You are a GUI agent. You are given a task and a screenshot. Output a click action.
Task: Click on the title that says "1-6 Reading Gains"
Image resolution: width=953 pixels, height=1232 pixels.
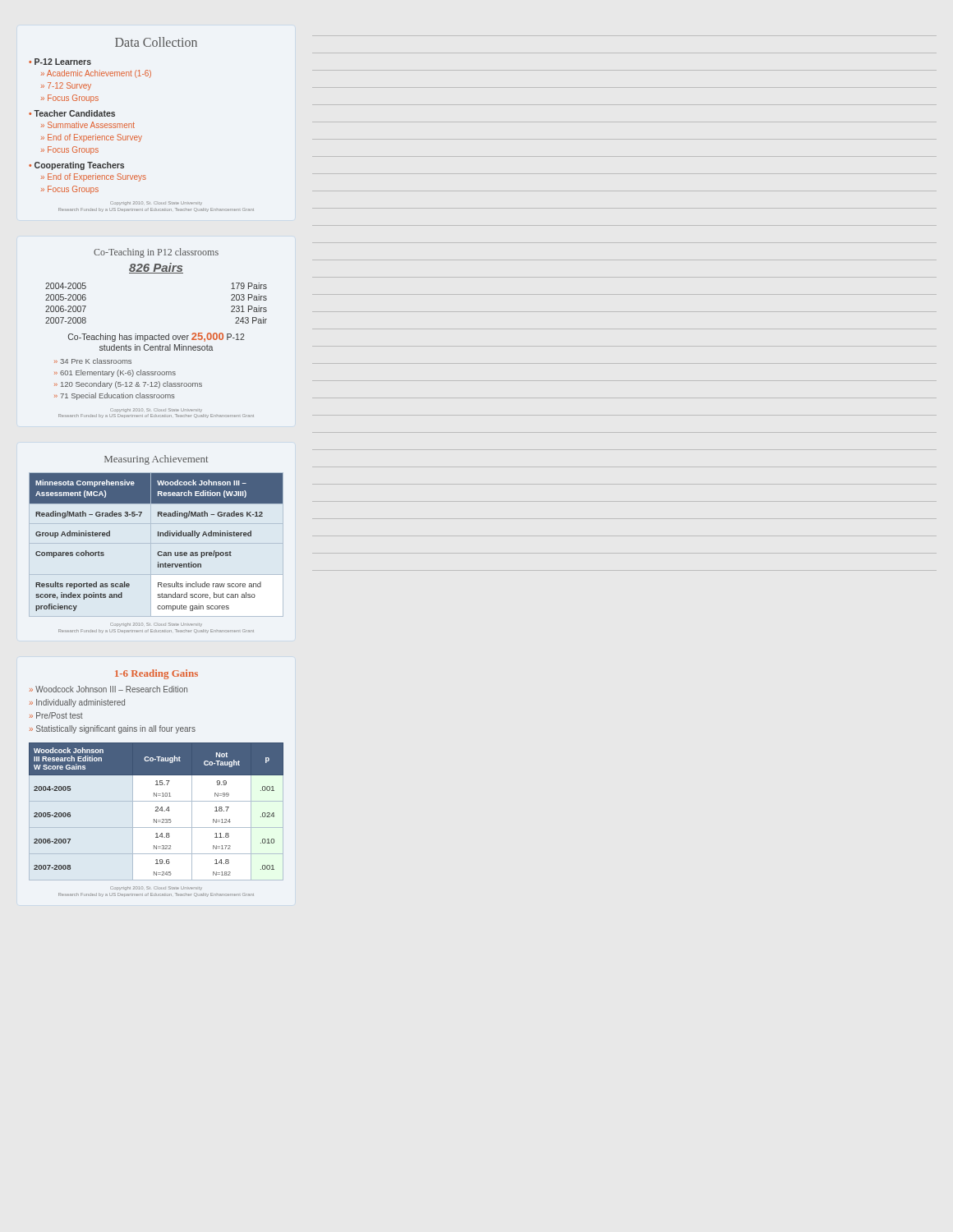[x=156, y=673]
